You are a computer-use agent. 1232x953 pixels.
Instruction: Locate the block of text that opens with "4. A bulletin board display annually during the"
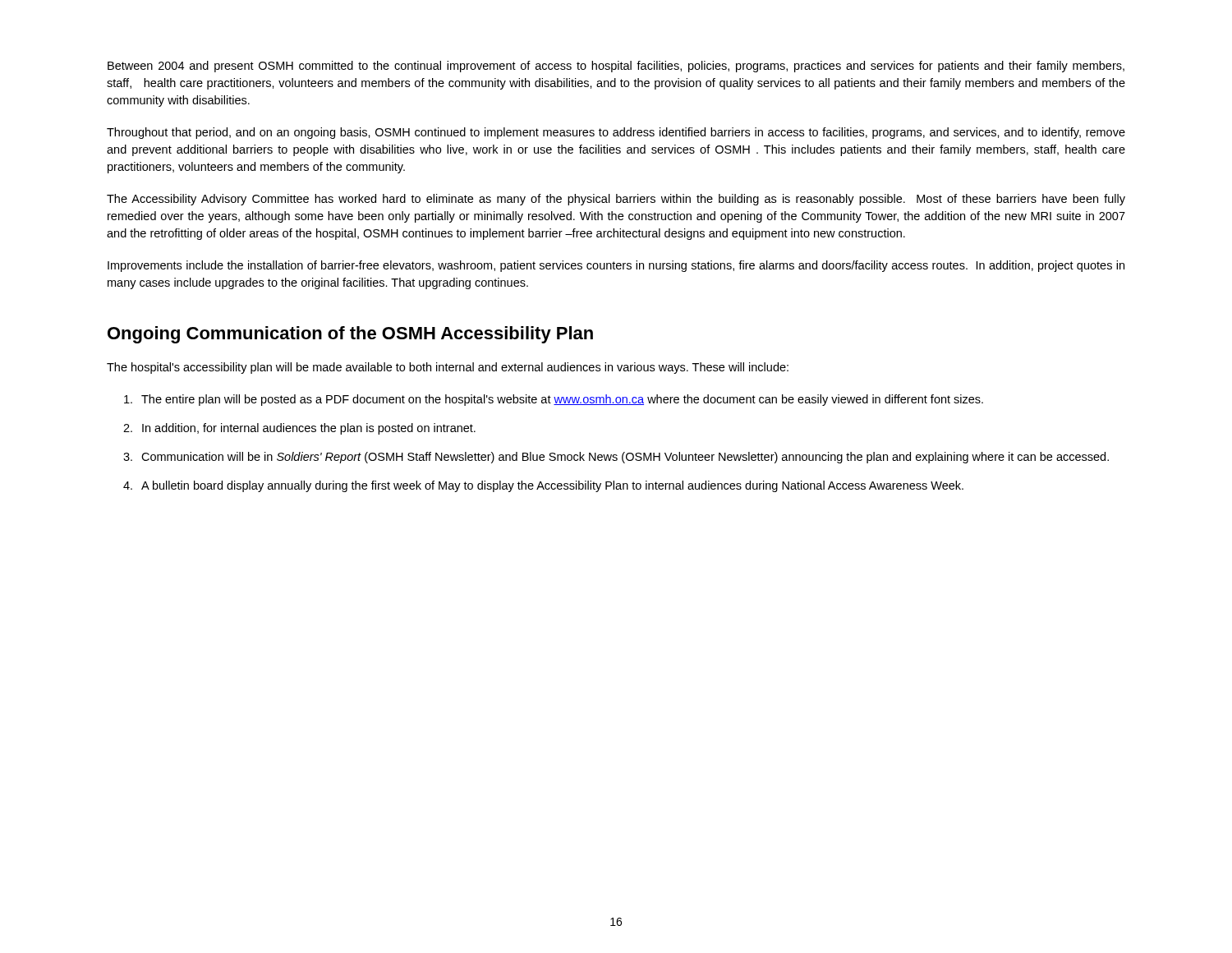pyautogui.click(x=616, y=486)
